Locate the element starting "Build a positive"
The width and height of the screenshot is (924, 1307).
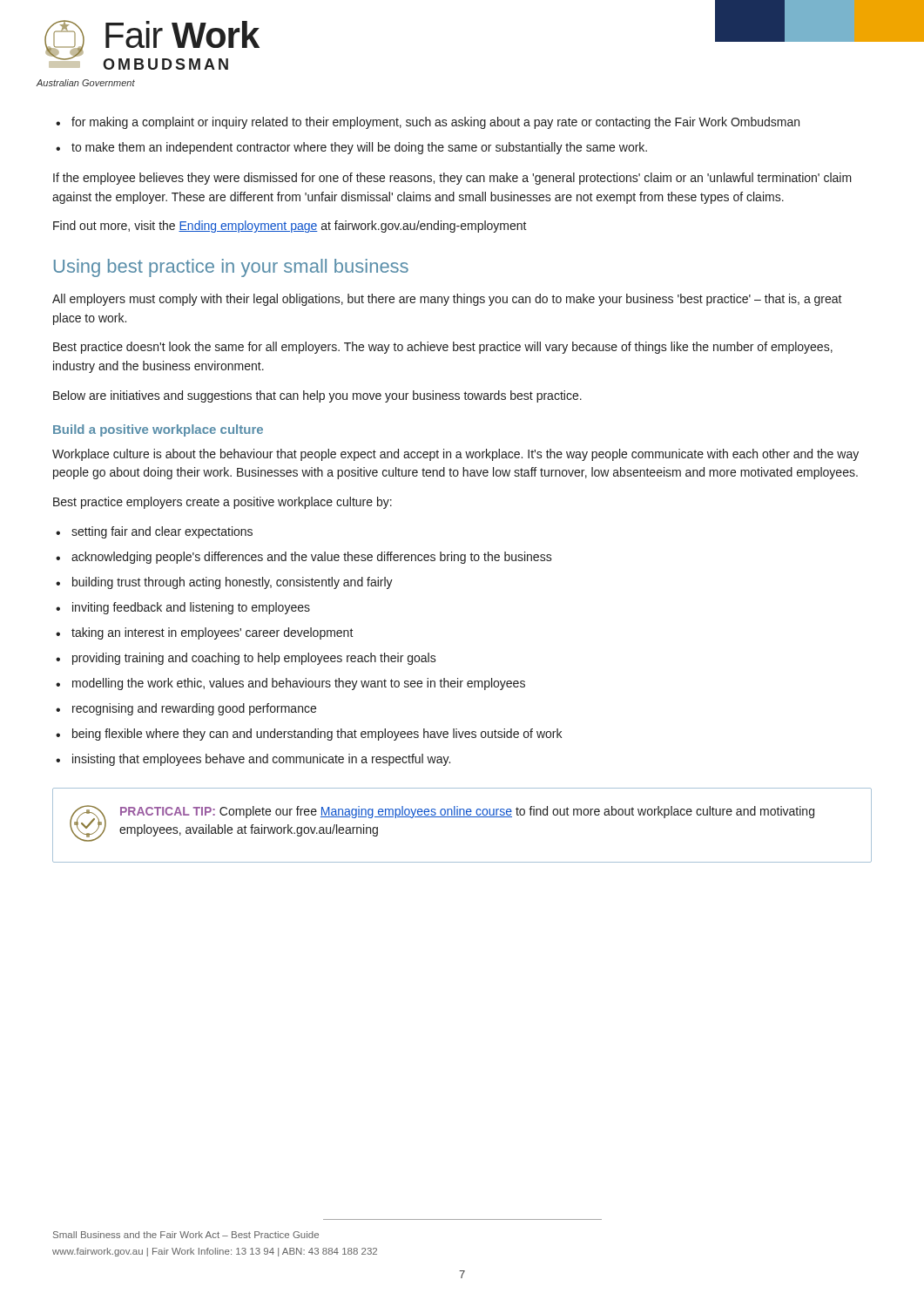click(158, 430)
